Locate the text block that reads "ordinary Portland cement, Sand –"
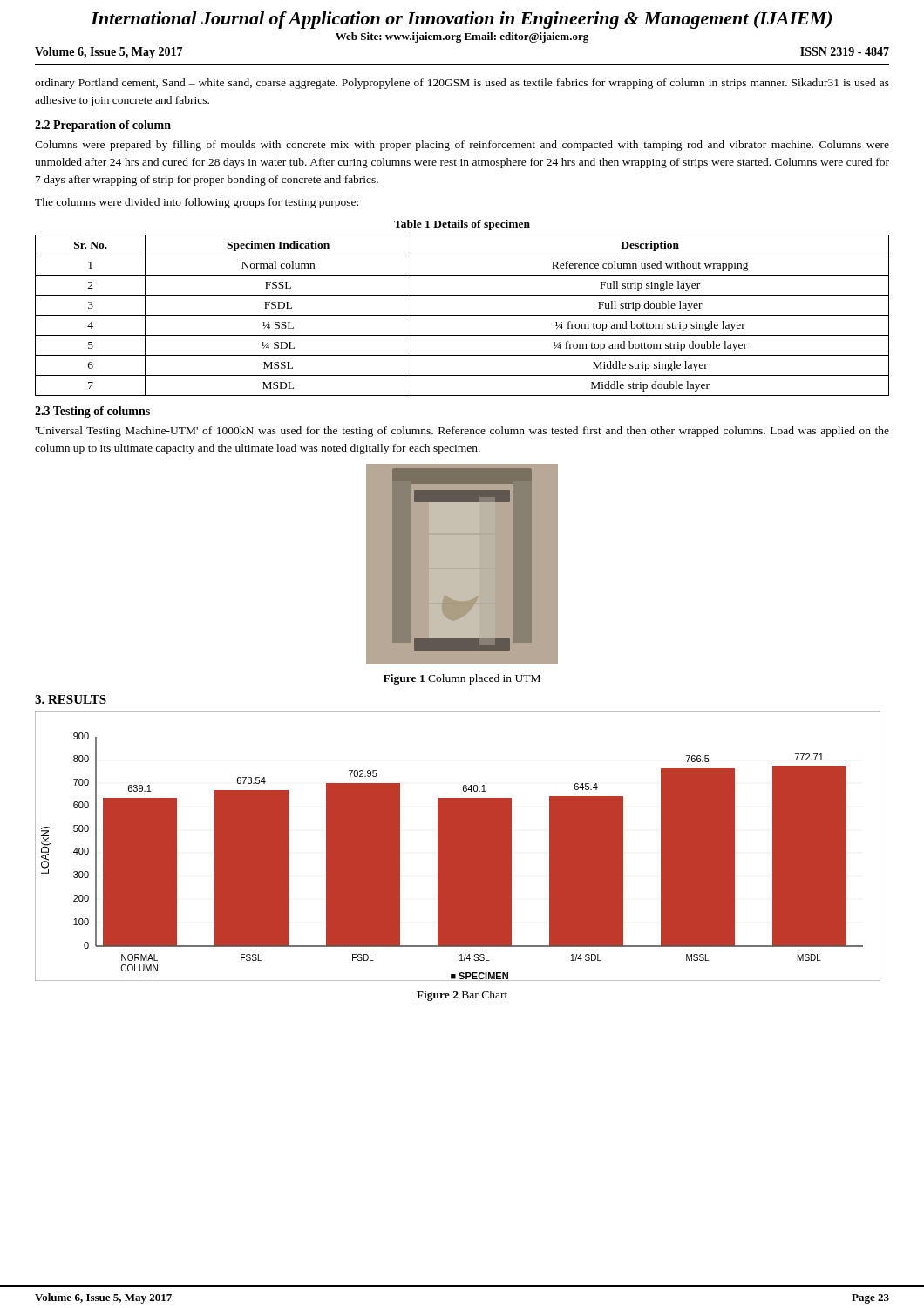The image size is (924, 1308). [x=462, y=91]
